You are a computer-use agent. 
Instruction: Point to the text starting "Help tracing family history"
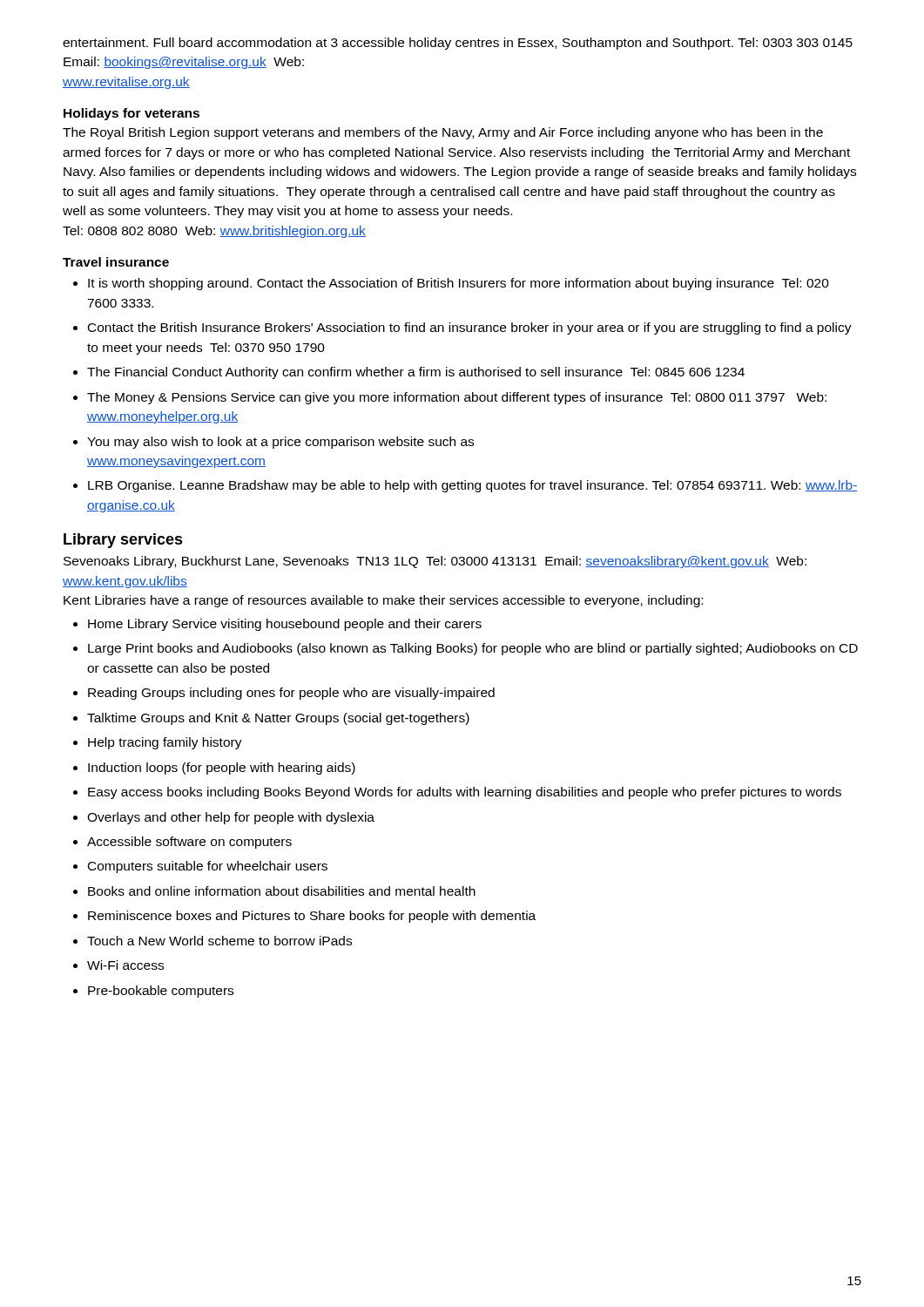pyautogui.click(x=164, y=742)
